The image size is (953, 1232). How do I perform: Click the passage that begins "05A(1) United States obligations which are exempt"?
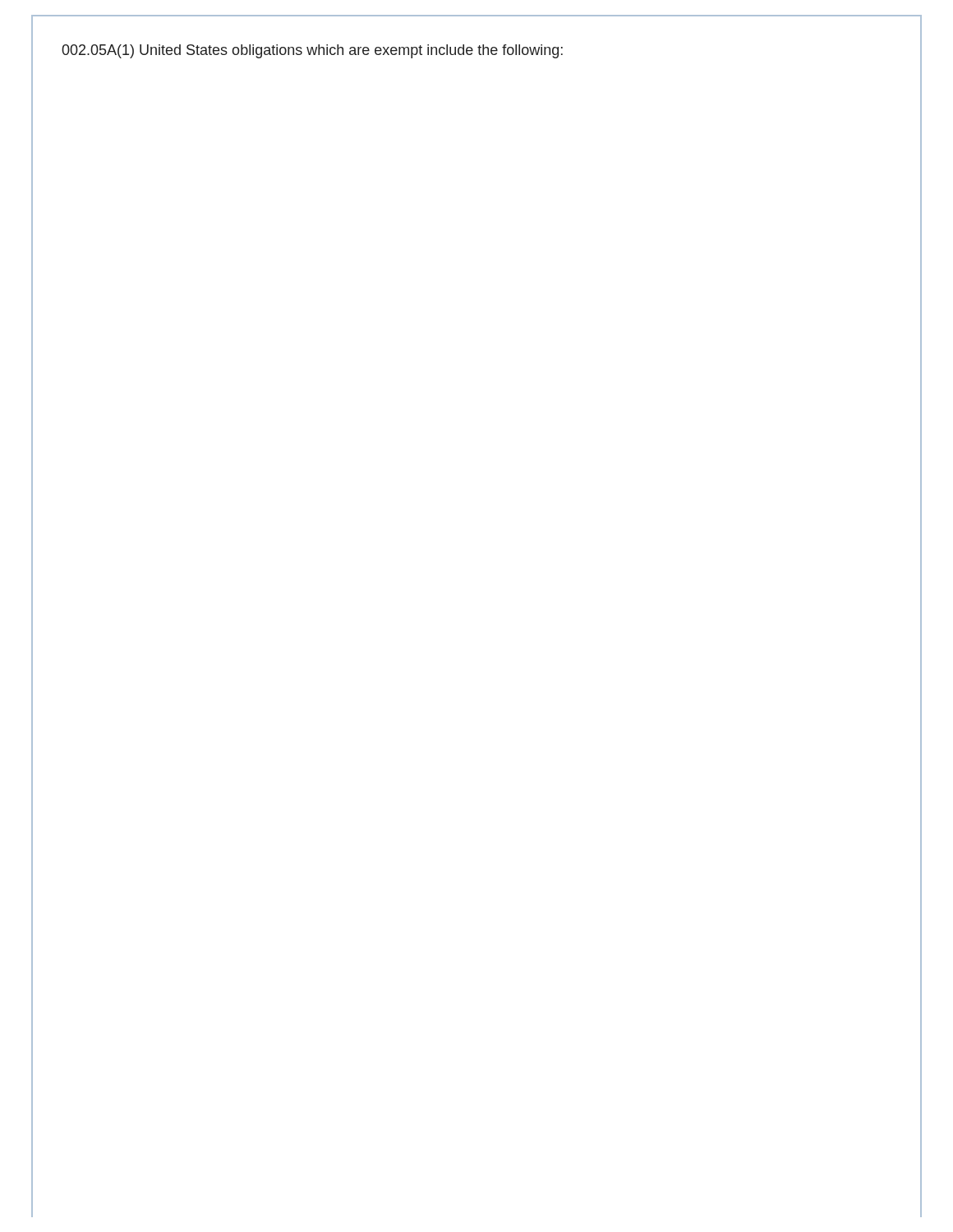(x=476, y=51)
